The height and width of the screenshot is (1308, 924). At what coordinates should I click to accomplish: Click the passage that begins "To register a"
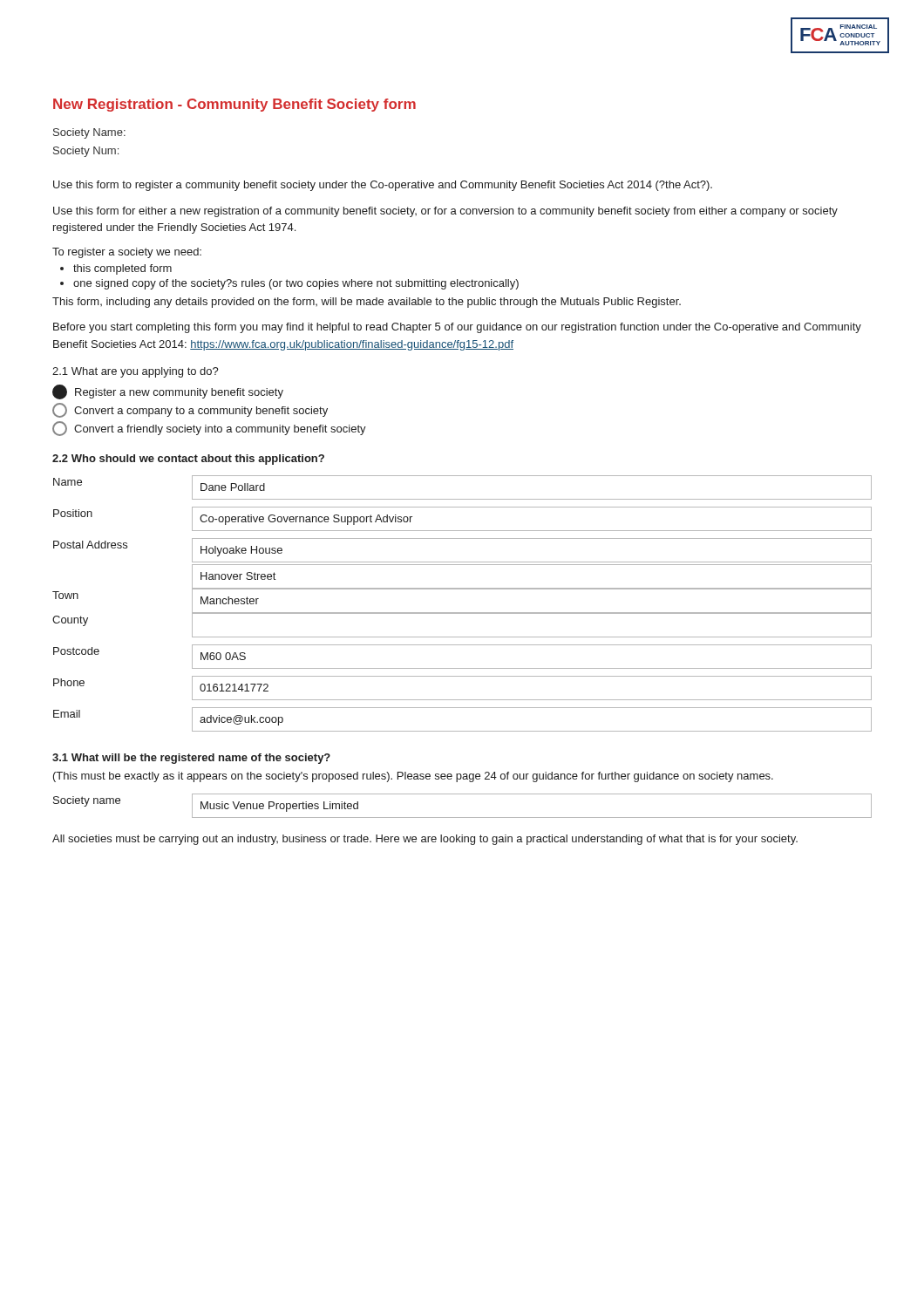(127, 251)
